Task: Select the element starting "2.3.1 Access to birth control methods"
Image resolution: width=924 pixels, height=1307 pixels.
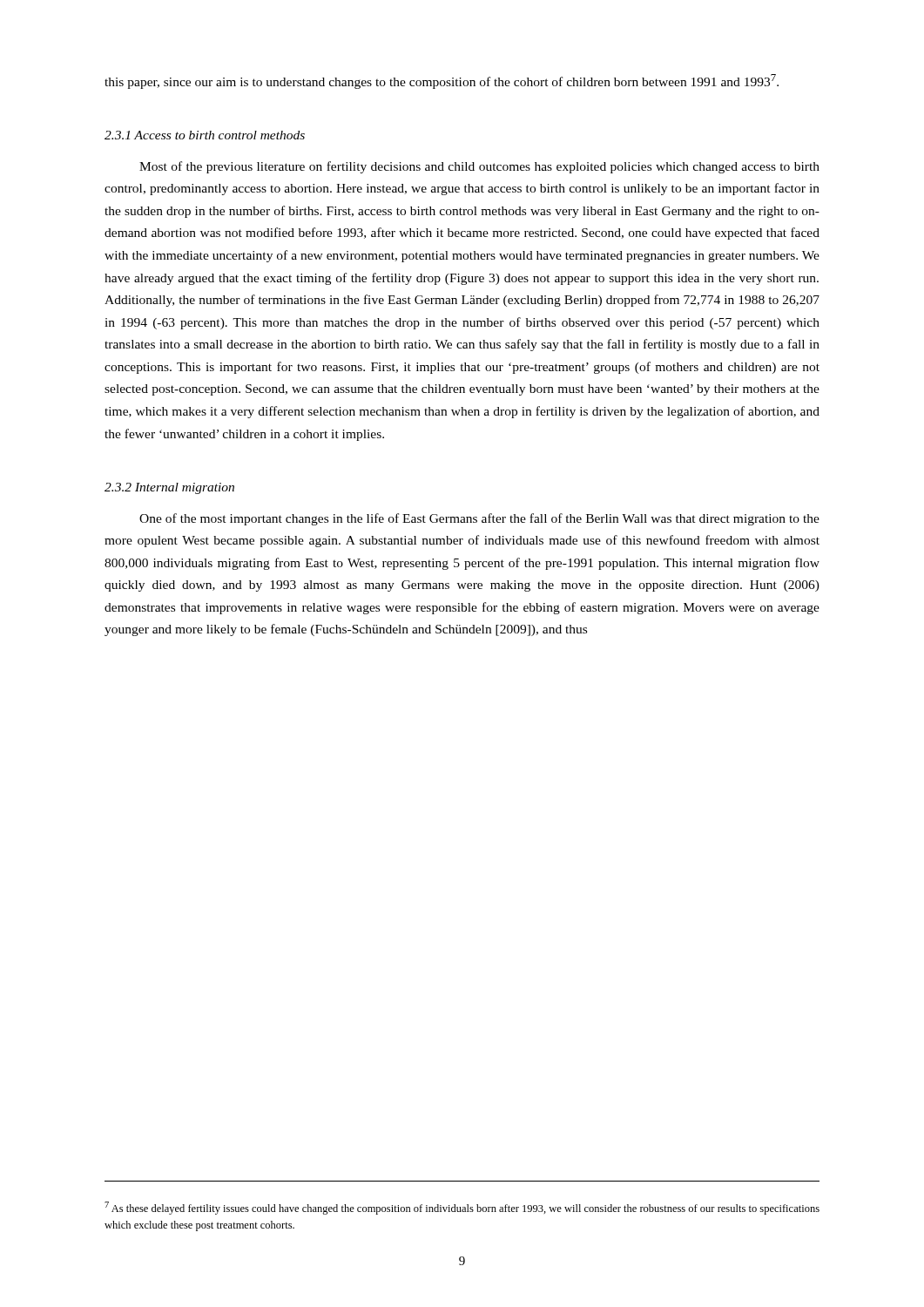Action: pos(205,135)
